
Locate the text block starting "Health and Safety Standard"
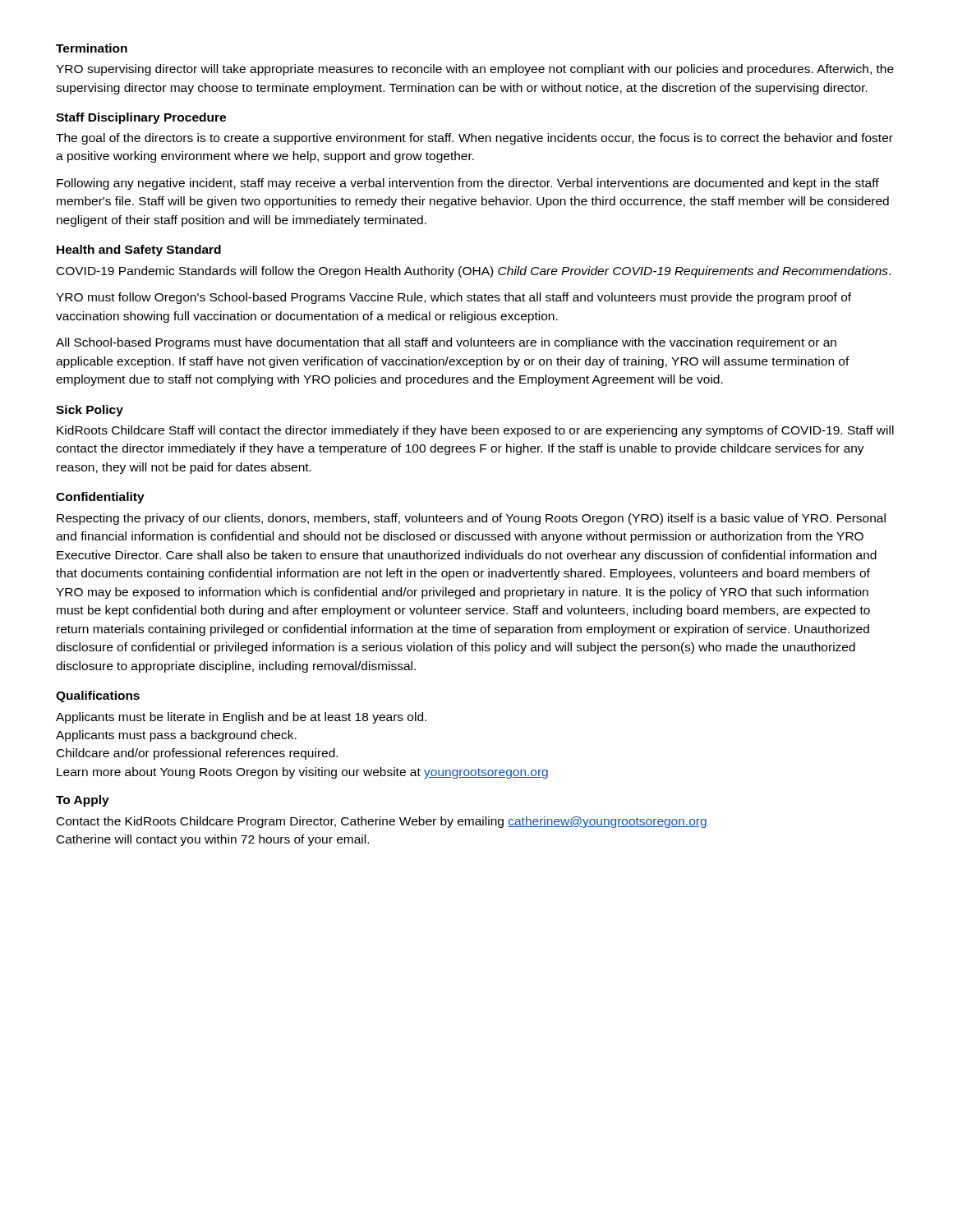(x=139, y=249)
